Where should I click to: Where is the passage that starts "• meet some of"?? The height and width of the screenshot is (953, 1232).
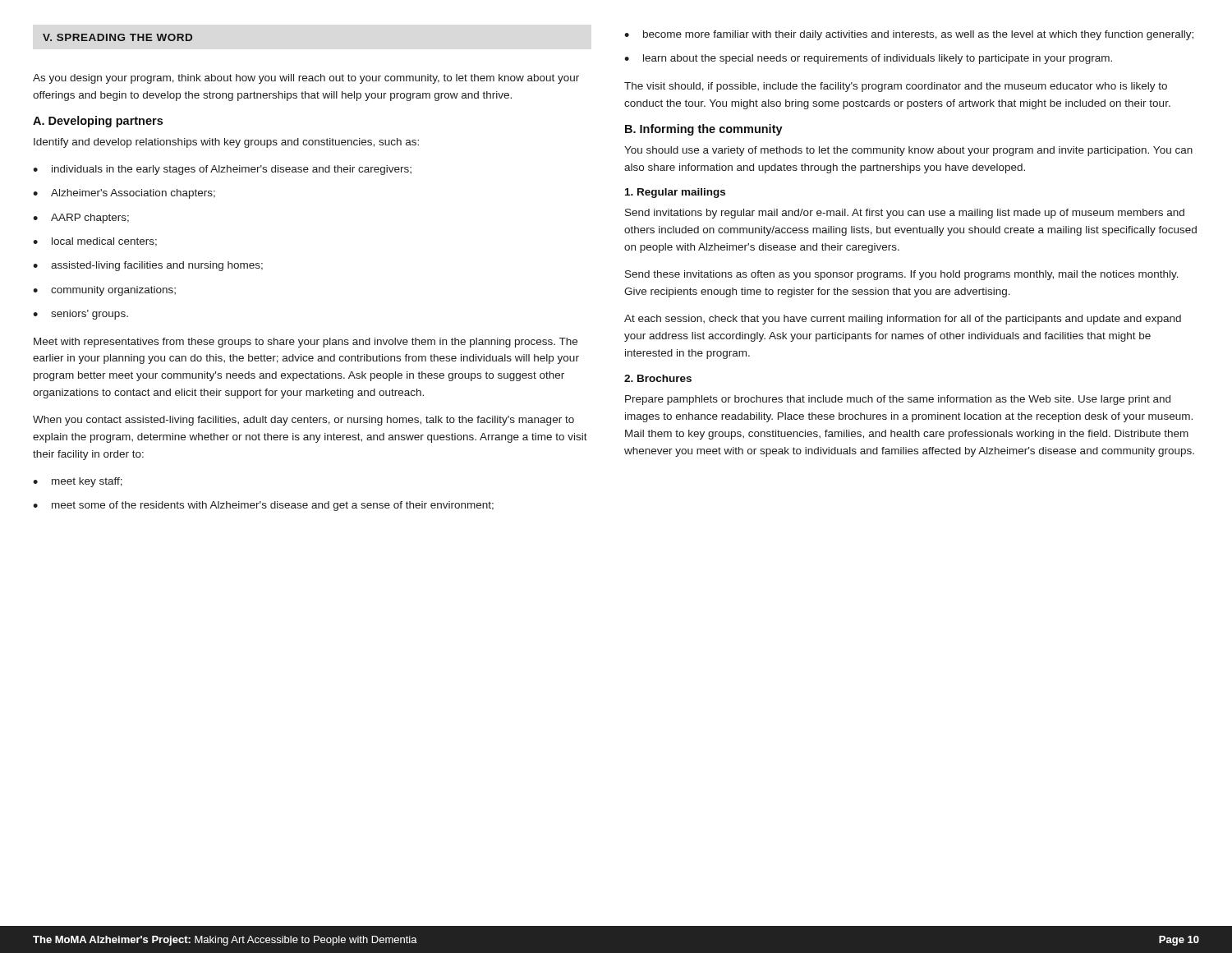312,507
